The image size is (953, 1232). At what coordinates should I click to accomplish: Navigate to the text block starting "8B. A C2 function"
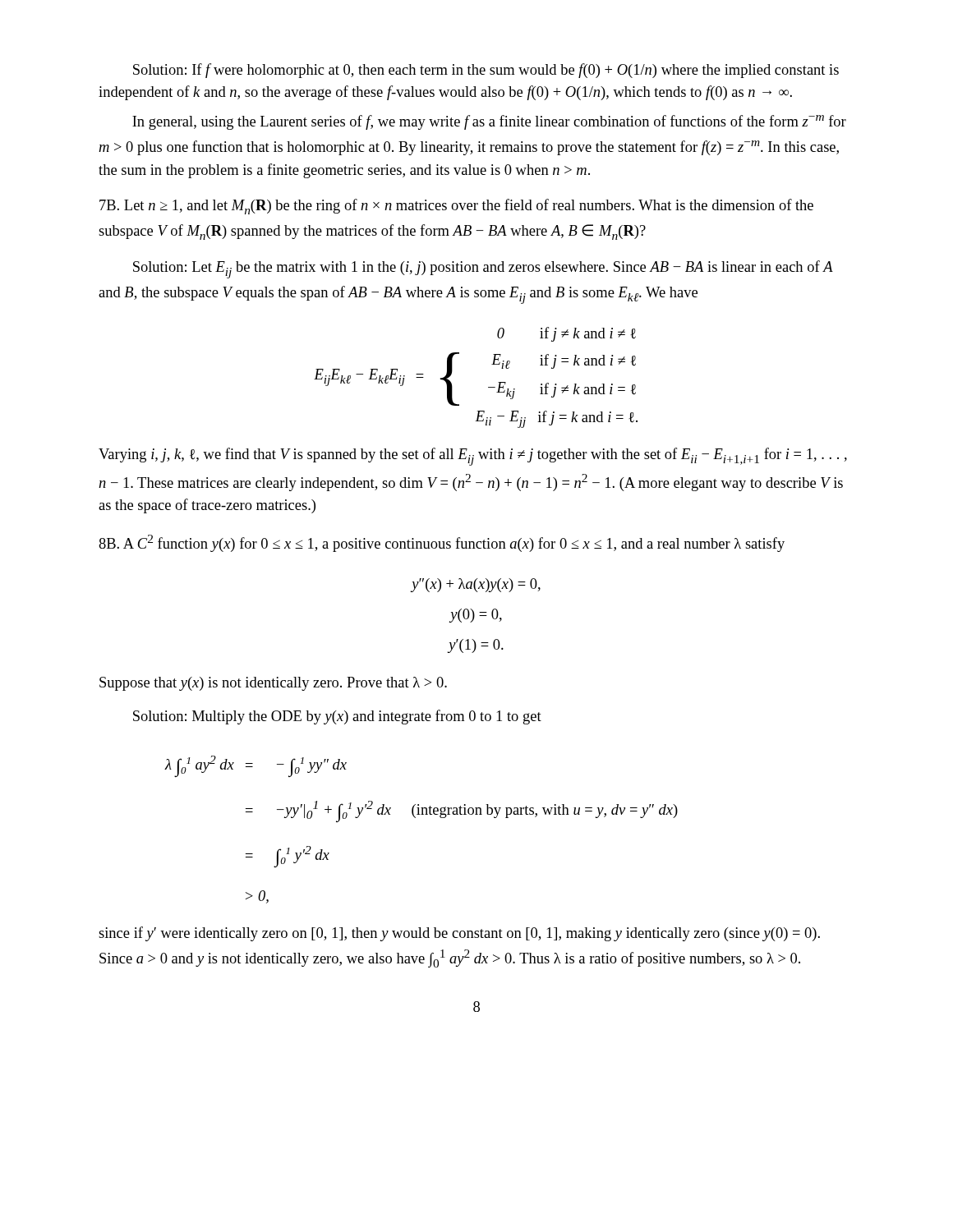442,542
